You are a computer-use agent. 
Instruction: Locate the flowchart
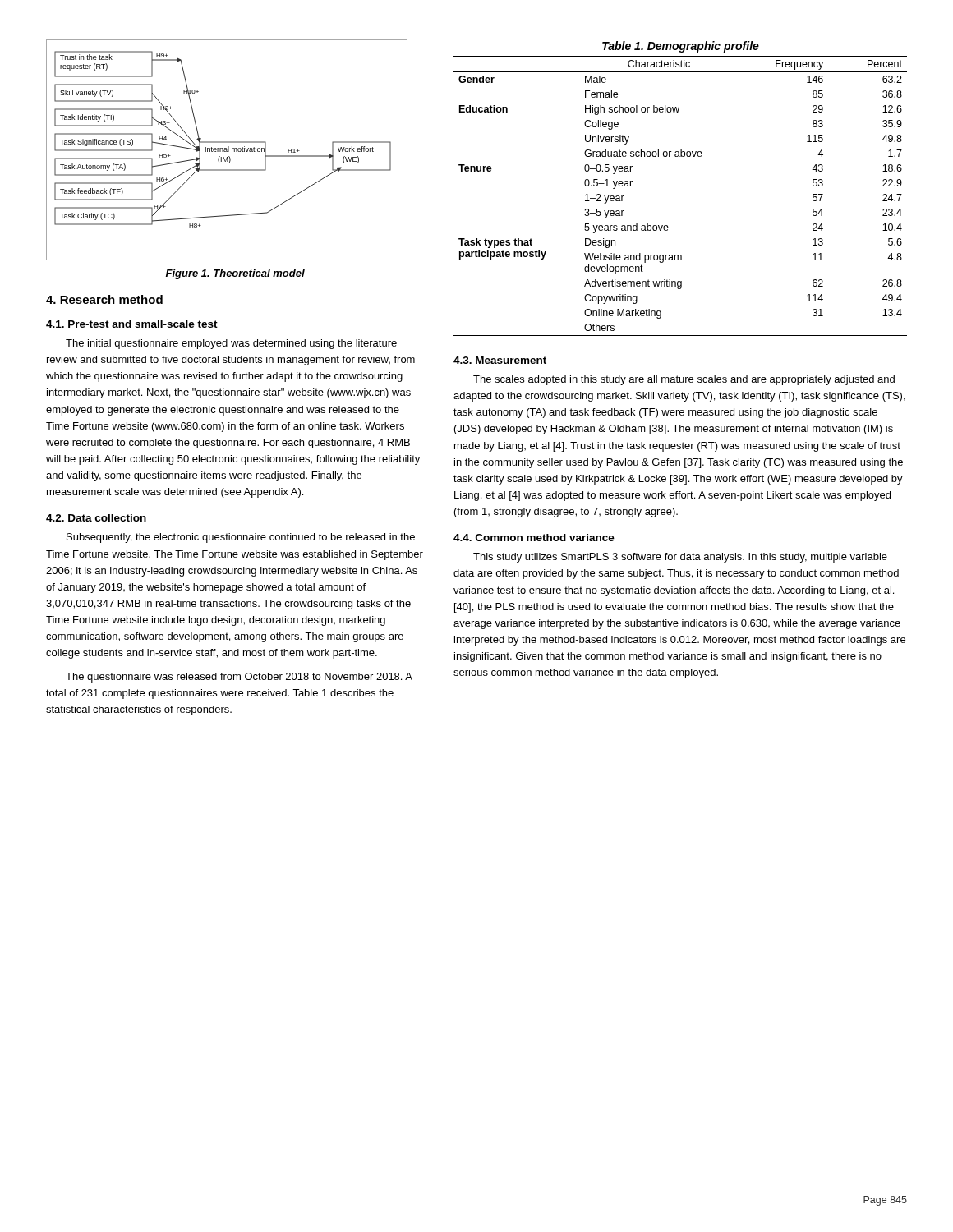[235, 150]
